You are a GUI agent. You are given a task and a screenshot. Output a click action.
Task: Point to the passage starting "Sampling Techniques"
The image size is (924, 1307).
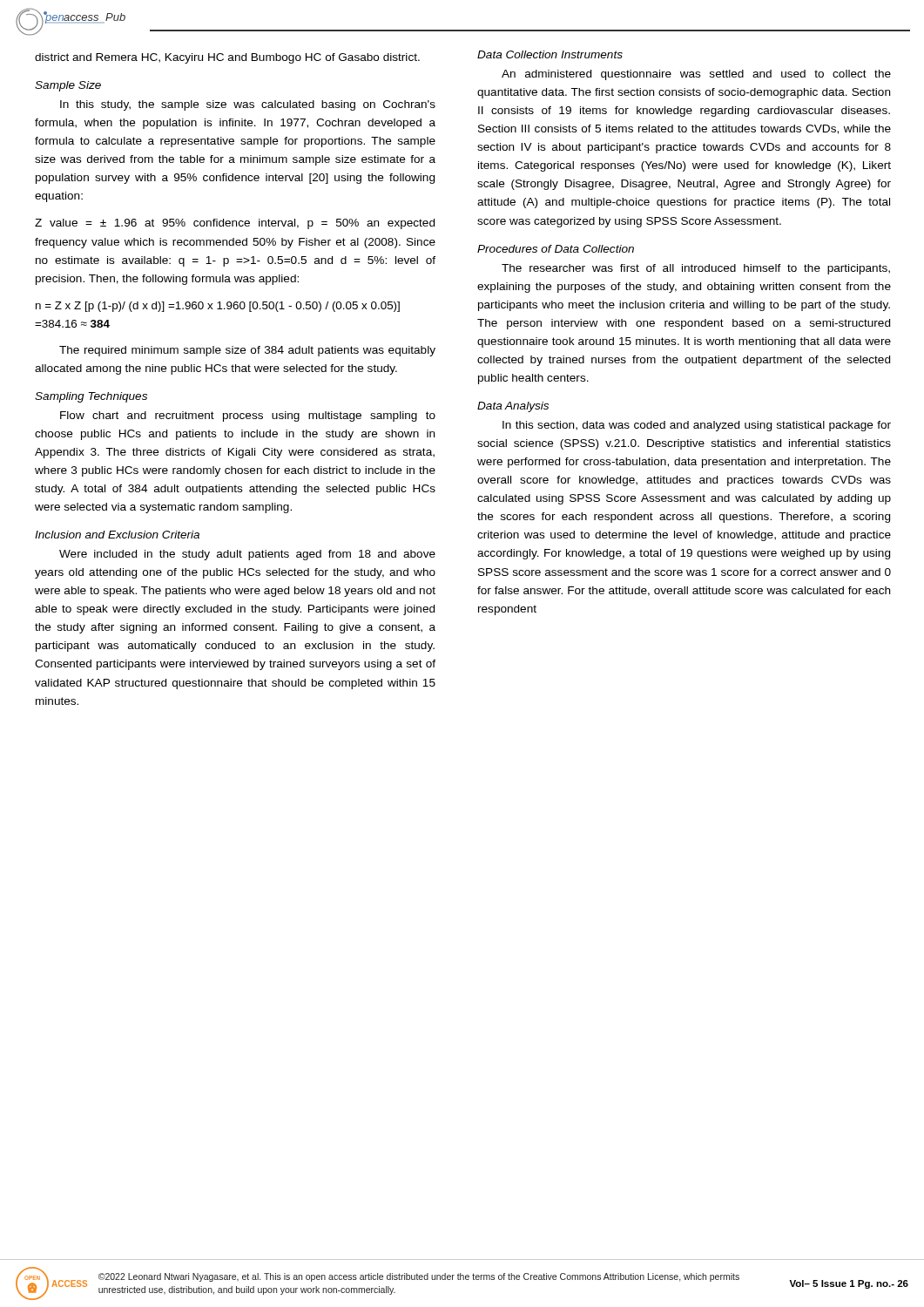[x=91, y=396]
